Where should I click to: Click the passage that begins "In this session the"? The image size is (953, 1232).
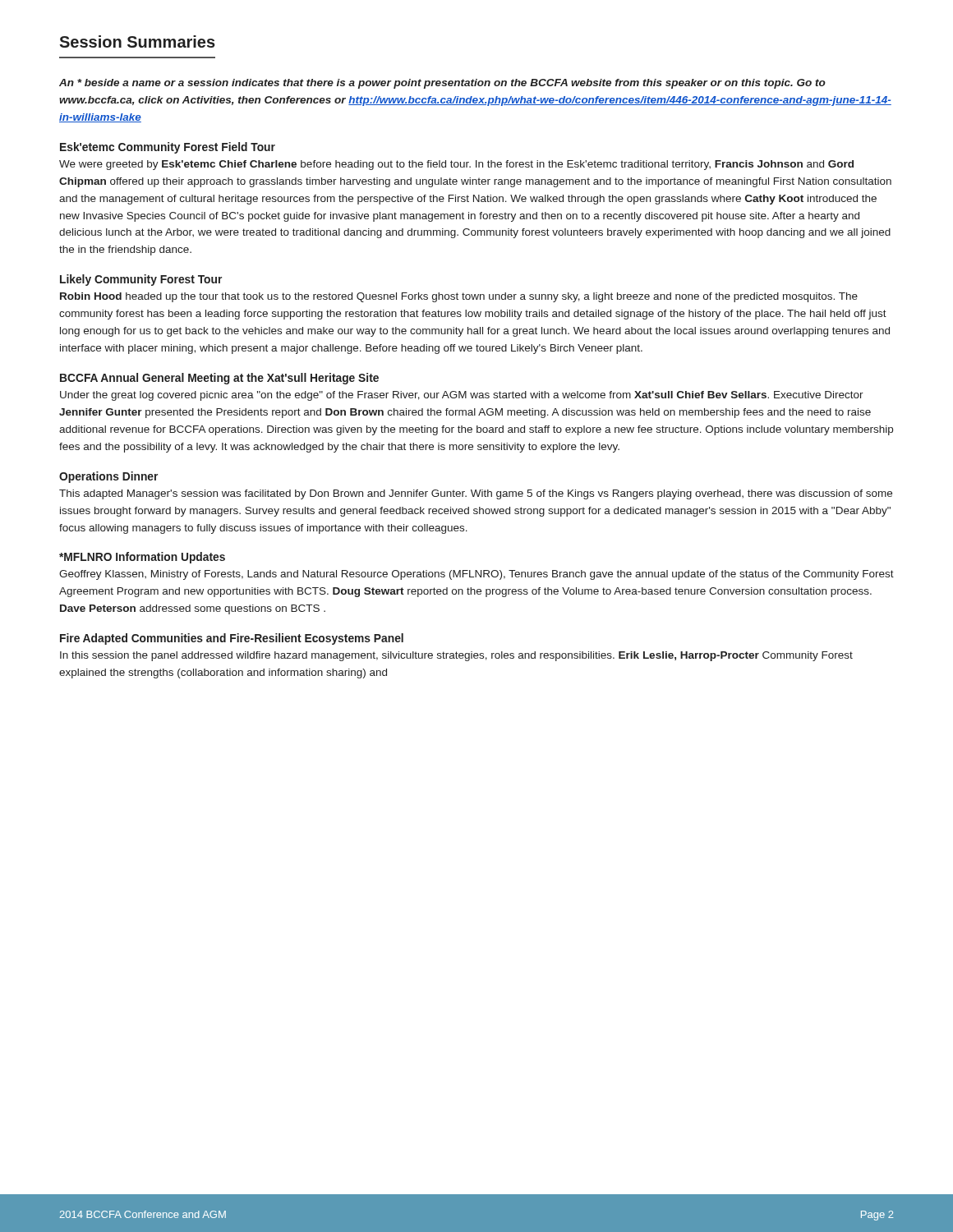pyautogui.click(x=456, y=664)
